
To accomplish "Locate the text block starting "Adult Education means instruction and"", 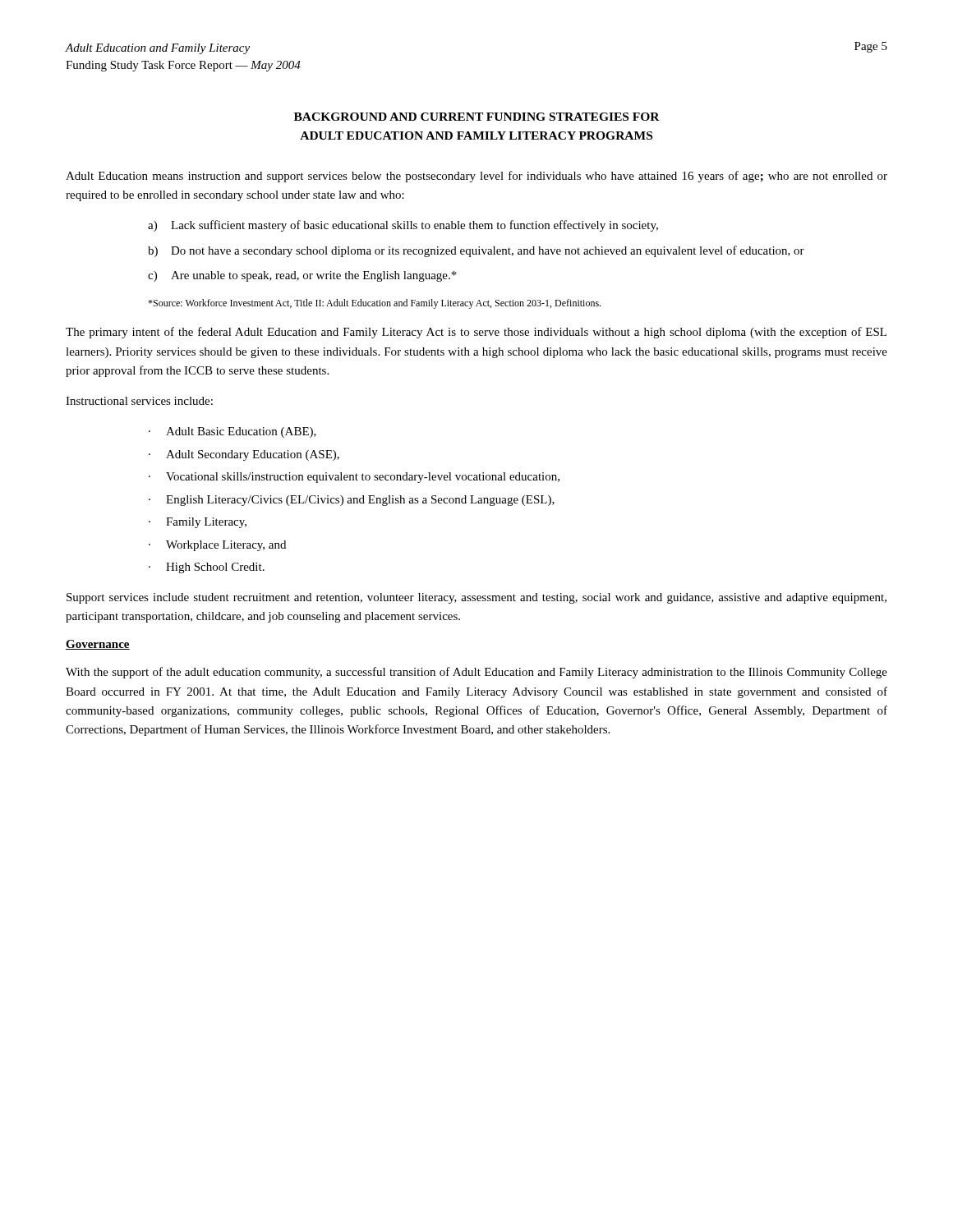I will click(476, 185).
